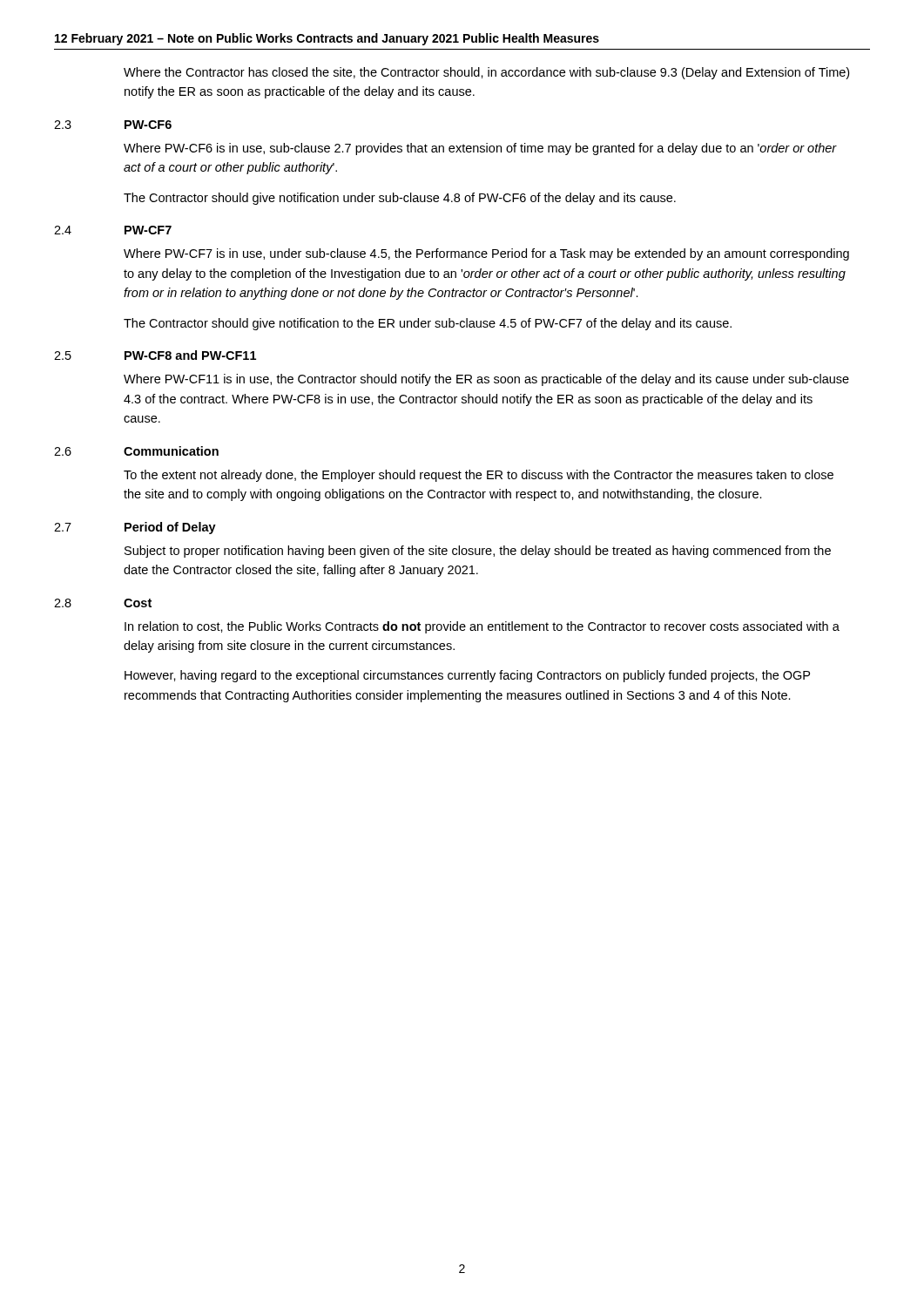Click on the text starting "2.7 Period of Delay"
Viewport: 924px width, 1307px height.
[x=135, y=528]
